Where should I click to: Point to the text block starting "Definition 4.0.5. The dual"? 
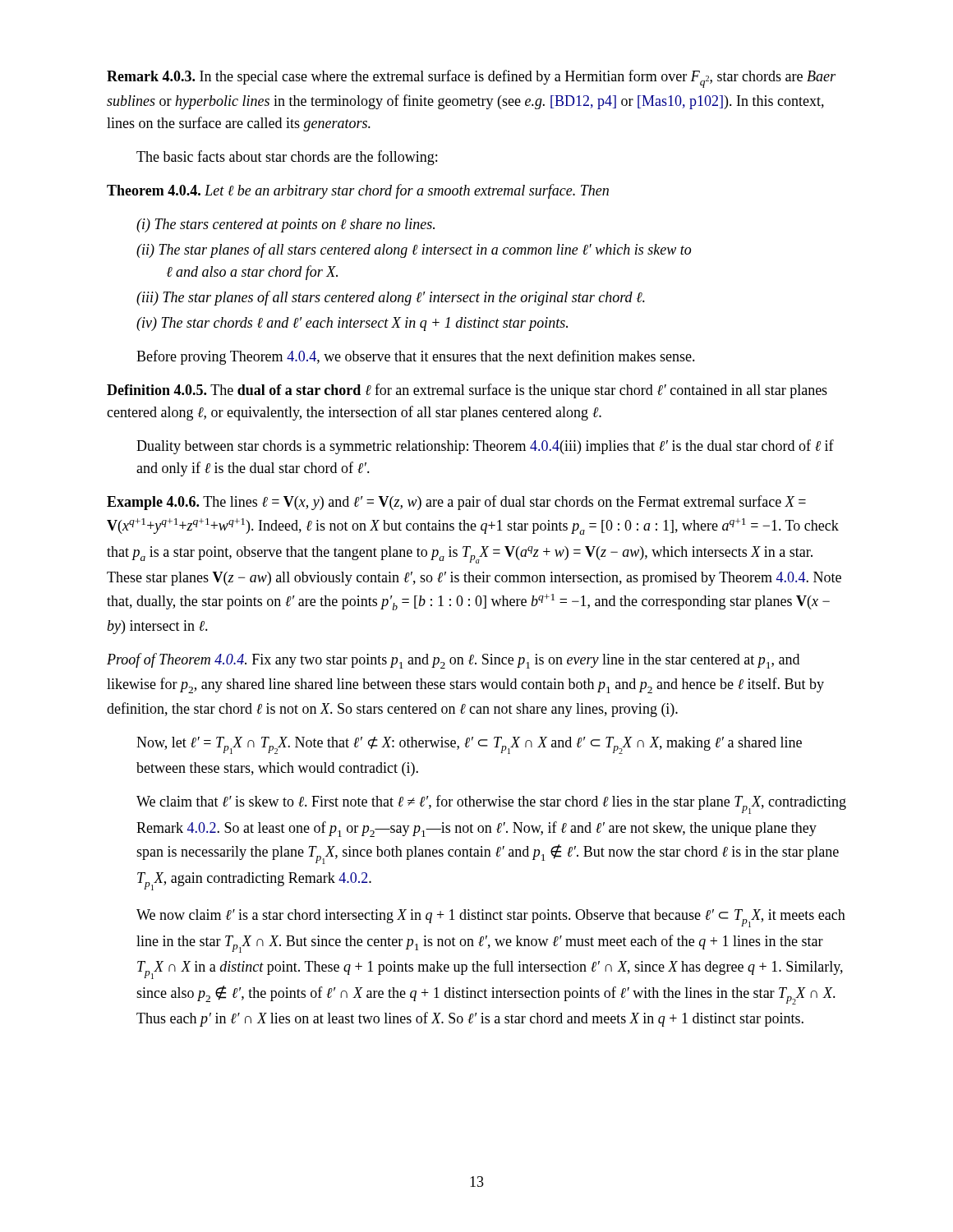pos(476,402)
